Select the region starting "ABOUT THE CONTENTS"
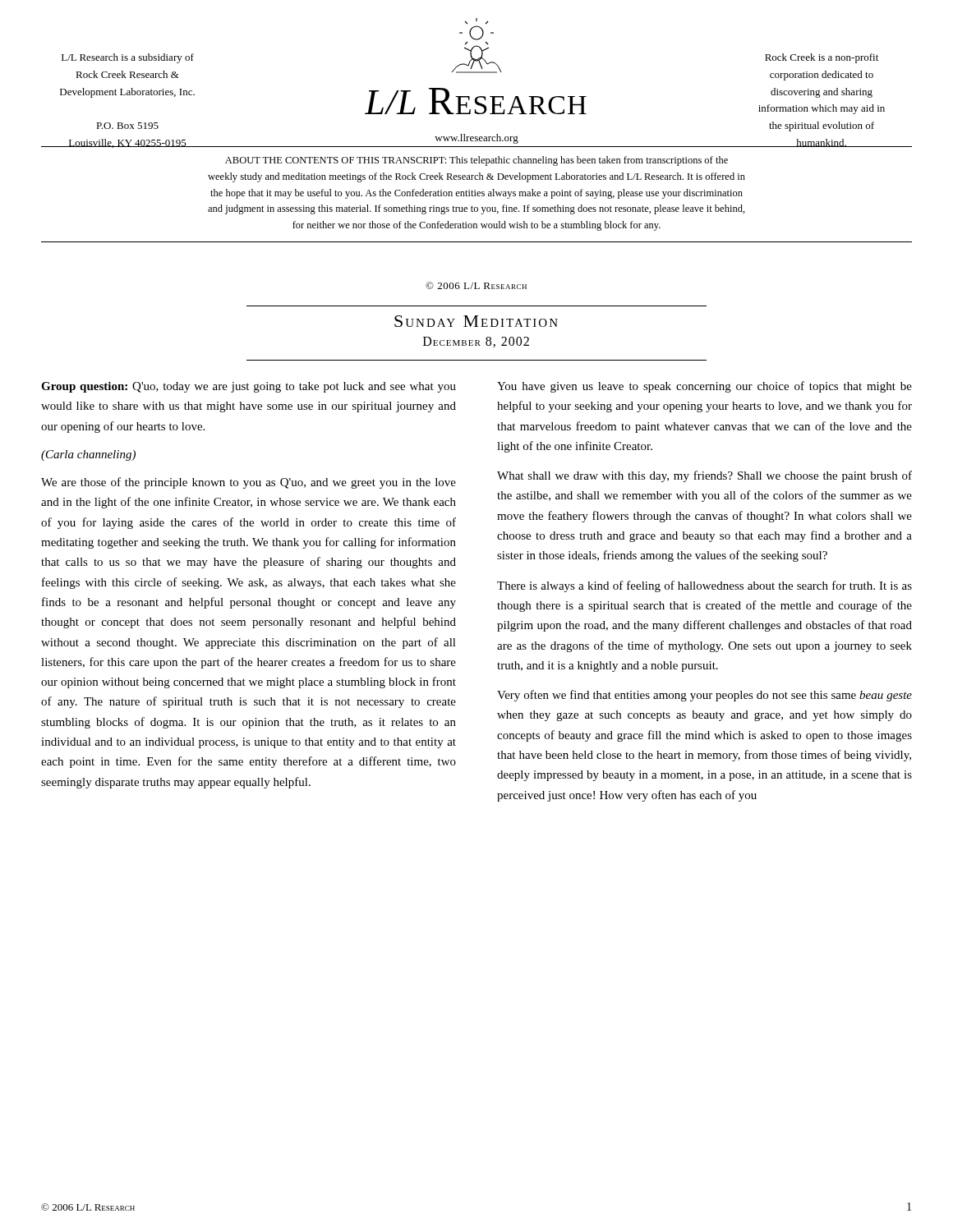Screen dimensions: 1232x953 coord(476,193)
